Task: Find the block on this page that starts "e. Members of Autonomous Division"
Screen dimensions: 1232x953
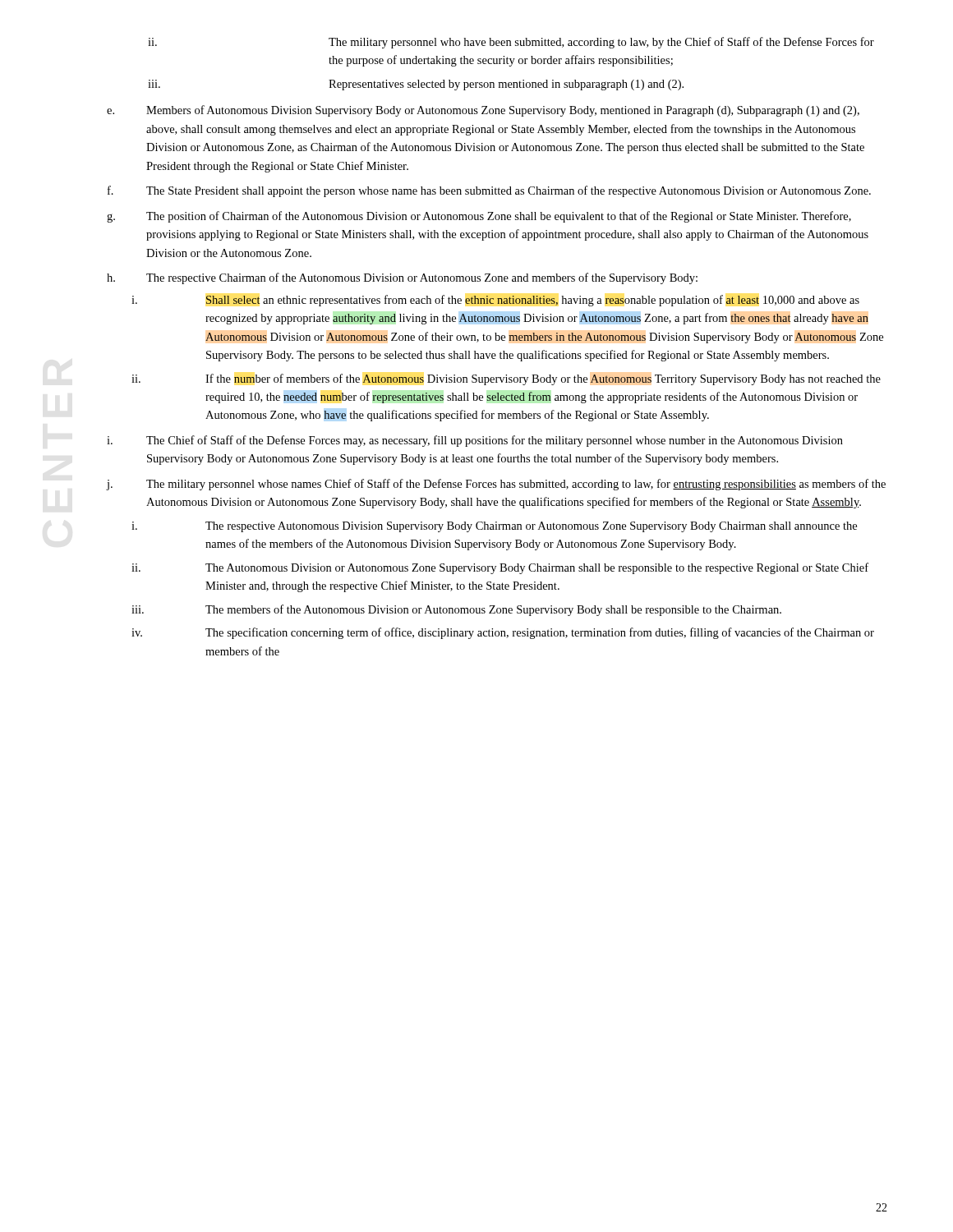Action: point(485,138)
